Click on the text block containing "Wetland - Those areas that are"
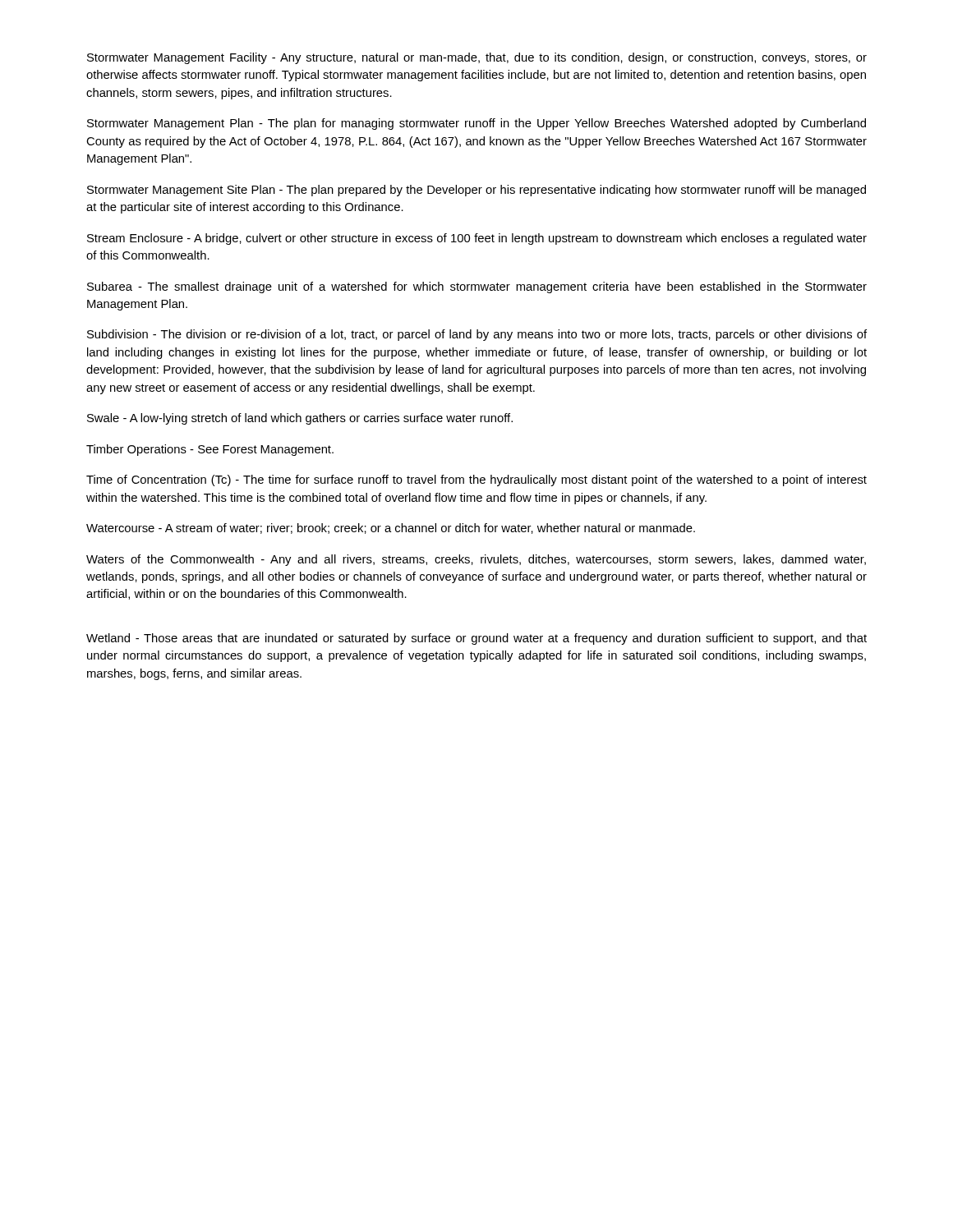Screen dimensions: 1232x953 coord(476,656)
